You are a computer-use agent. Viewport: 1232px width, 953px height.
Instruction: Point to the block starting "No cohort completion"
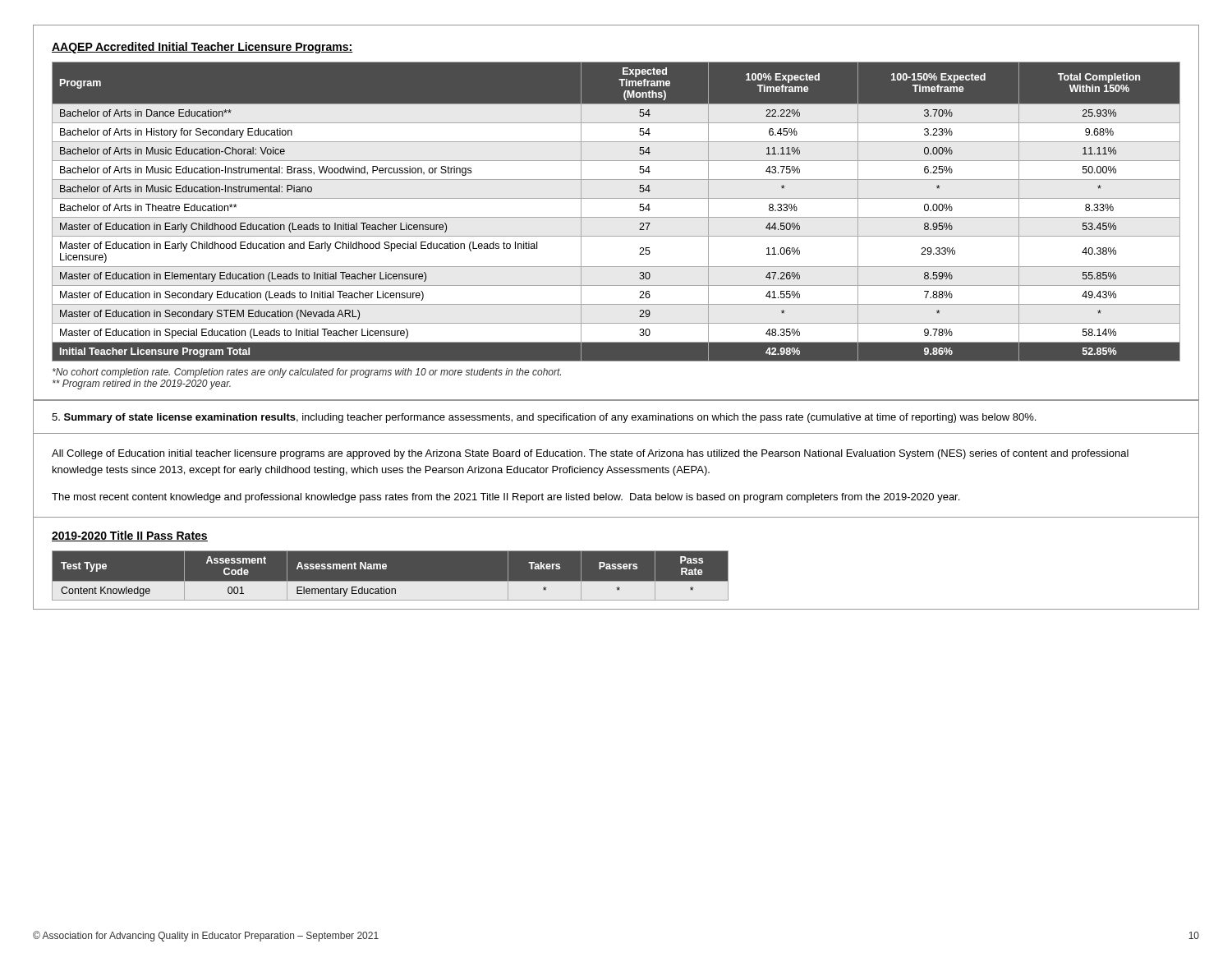(307, 378)
